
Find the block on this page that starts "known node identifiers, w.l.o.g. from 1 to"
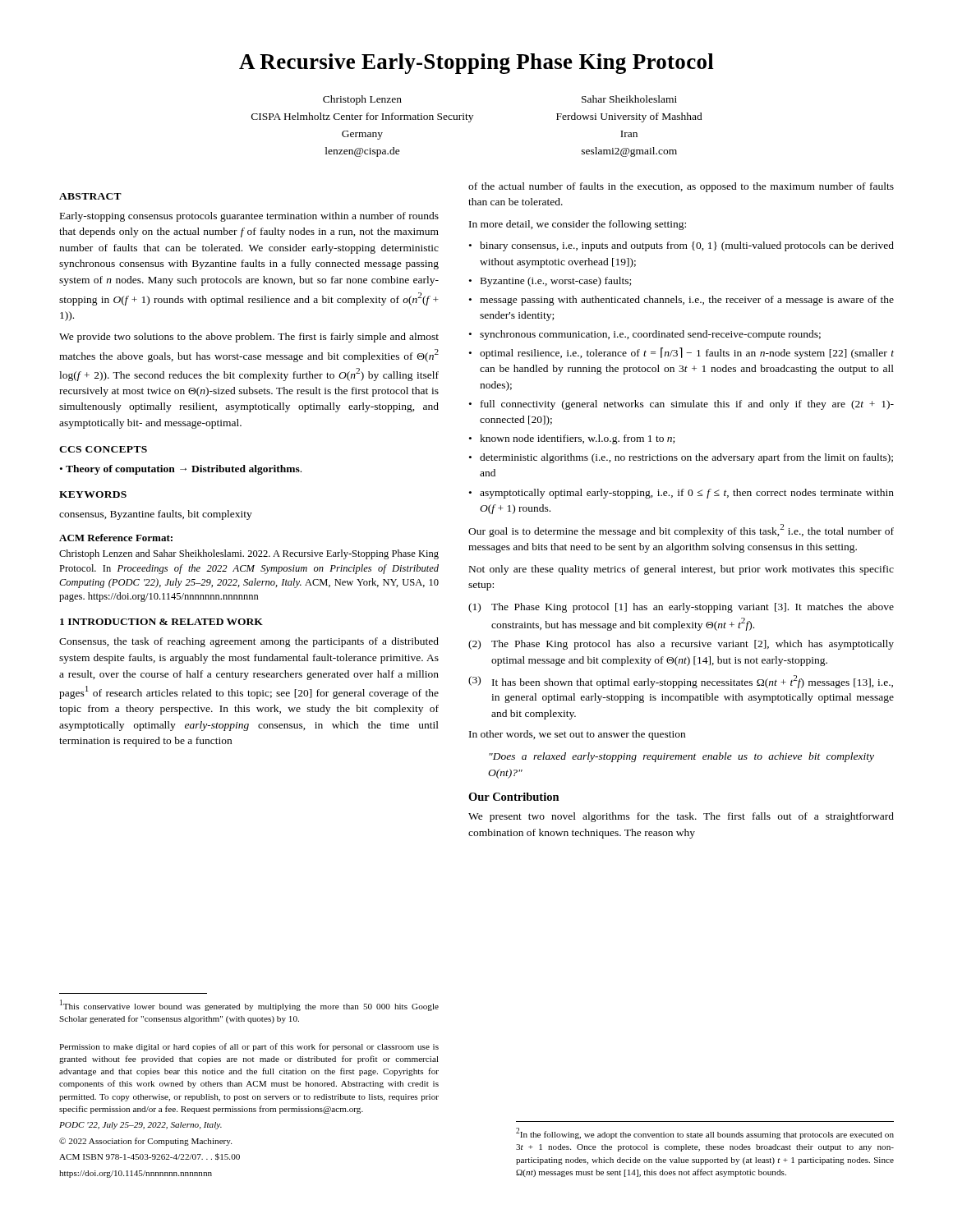coord(578,438)
